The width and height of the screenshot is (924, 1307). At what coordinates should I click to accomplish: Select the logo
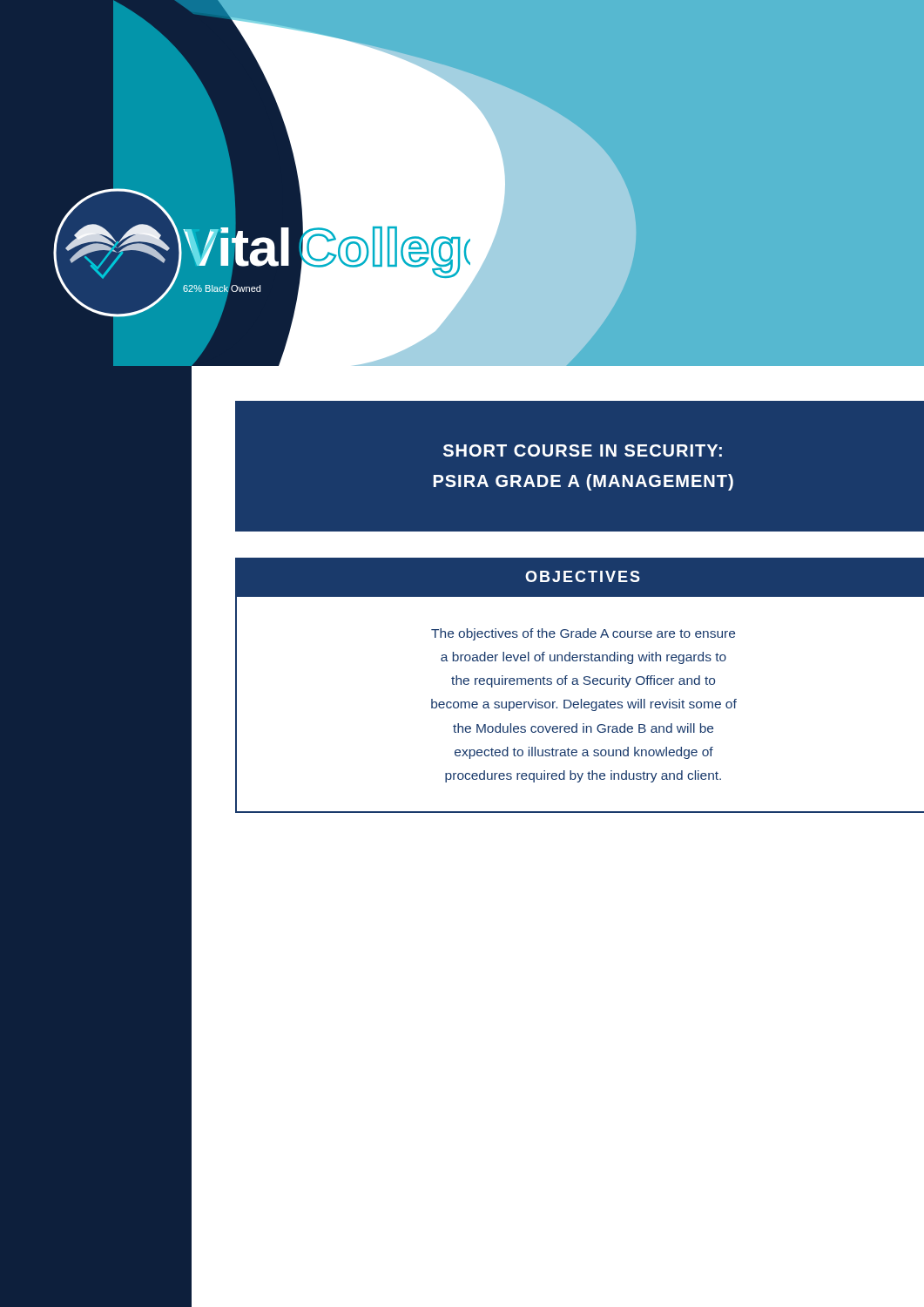(270, 254)
